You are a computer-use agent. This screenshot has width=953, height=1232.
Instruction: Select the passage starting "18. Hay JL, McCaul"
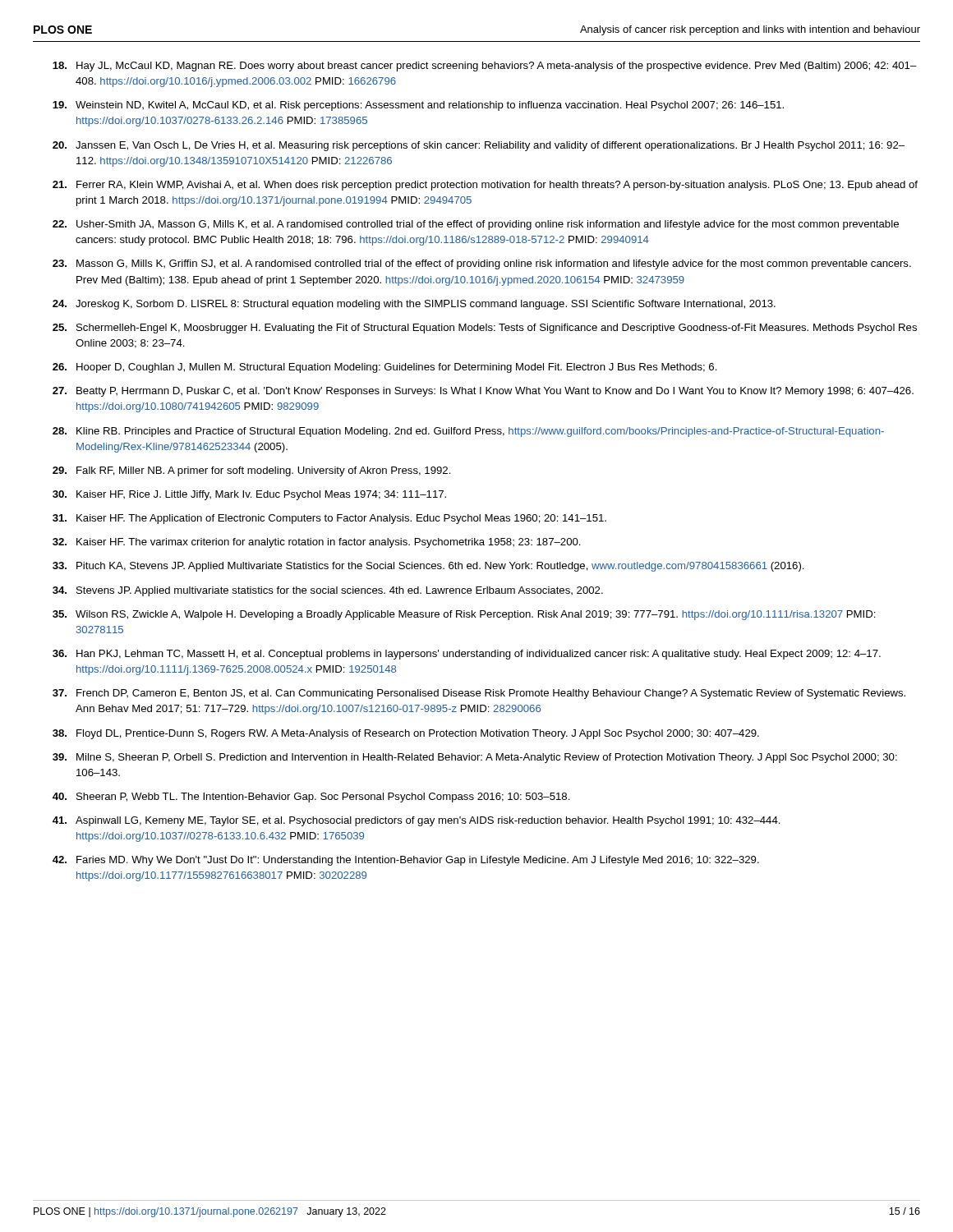coord(476,73)
